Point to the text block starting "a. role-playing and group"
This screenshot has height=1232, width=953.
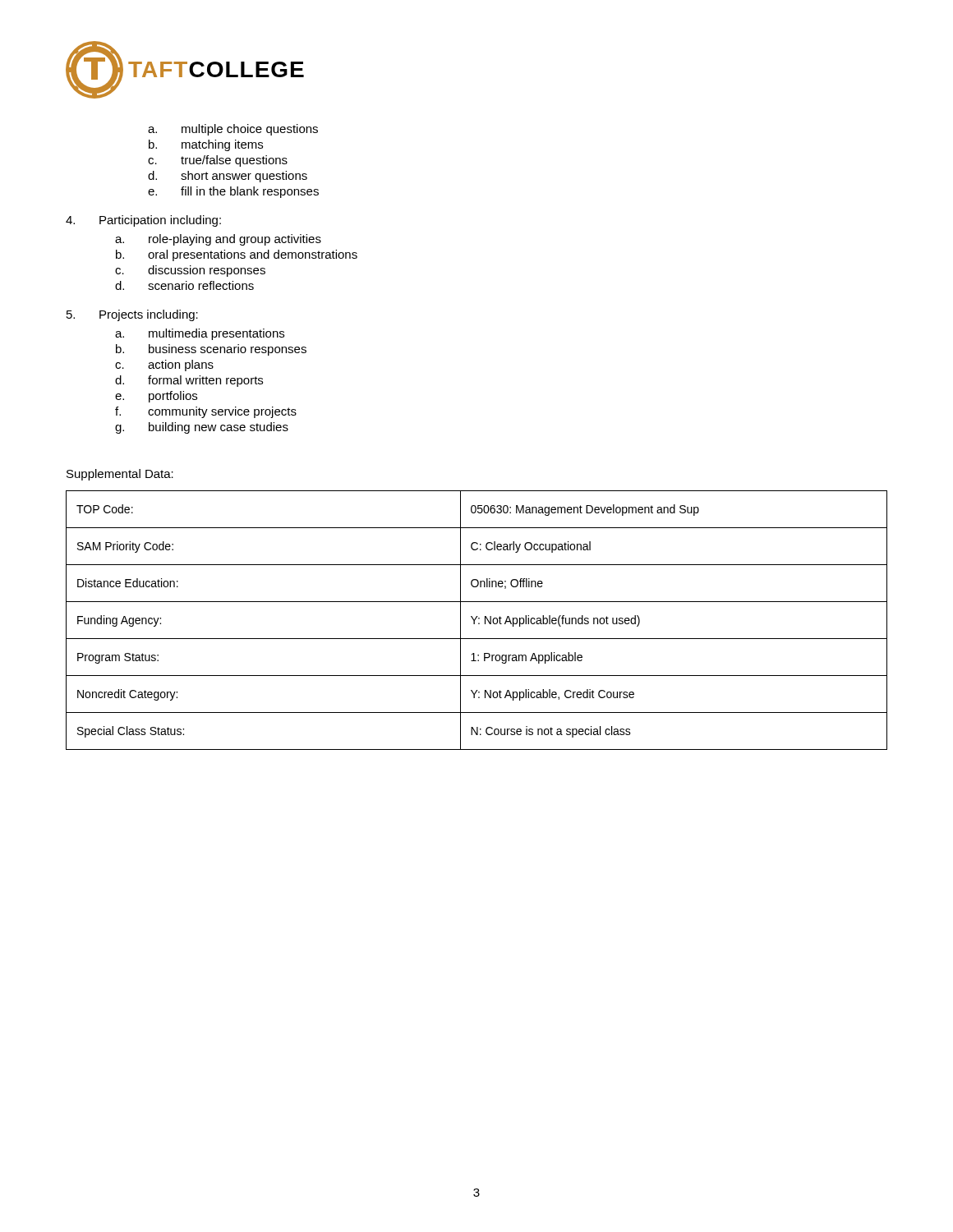218,239
